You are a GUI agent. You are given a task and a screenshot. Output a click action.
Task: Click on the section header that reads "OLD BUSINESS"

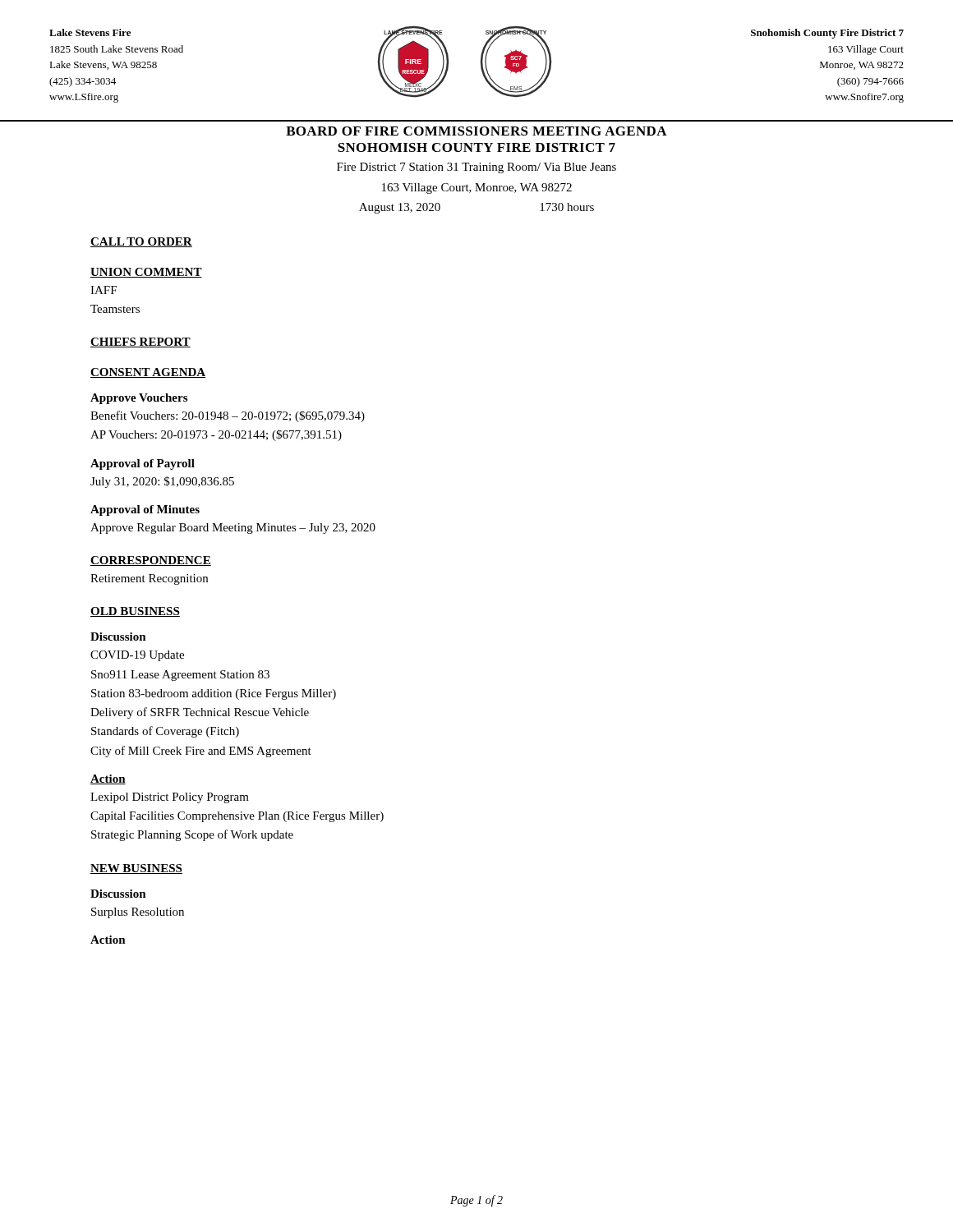[x=135, y=611]
